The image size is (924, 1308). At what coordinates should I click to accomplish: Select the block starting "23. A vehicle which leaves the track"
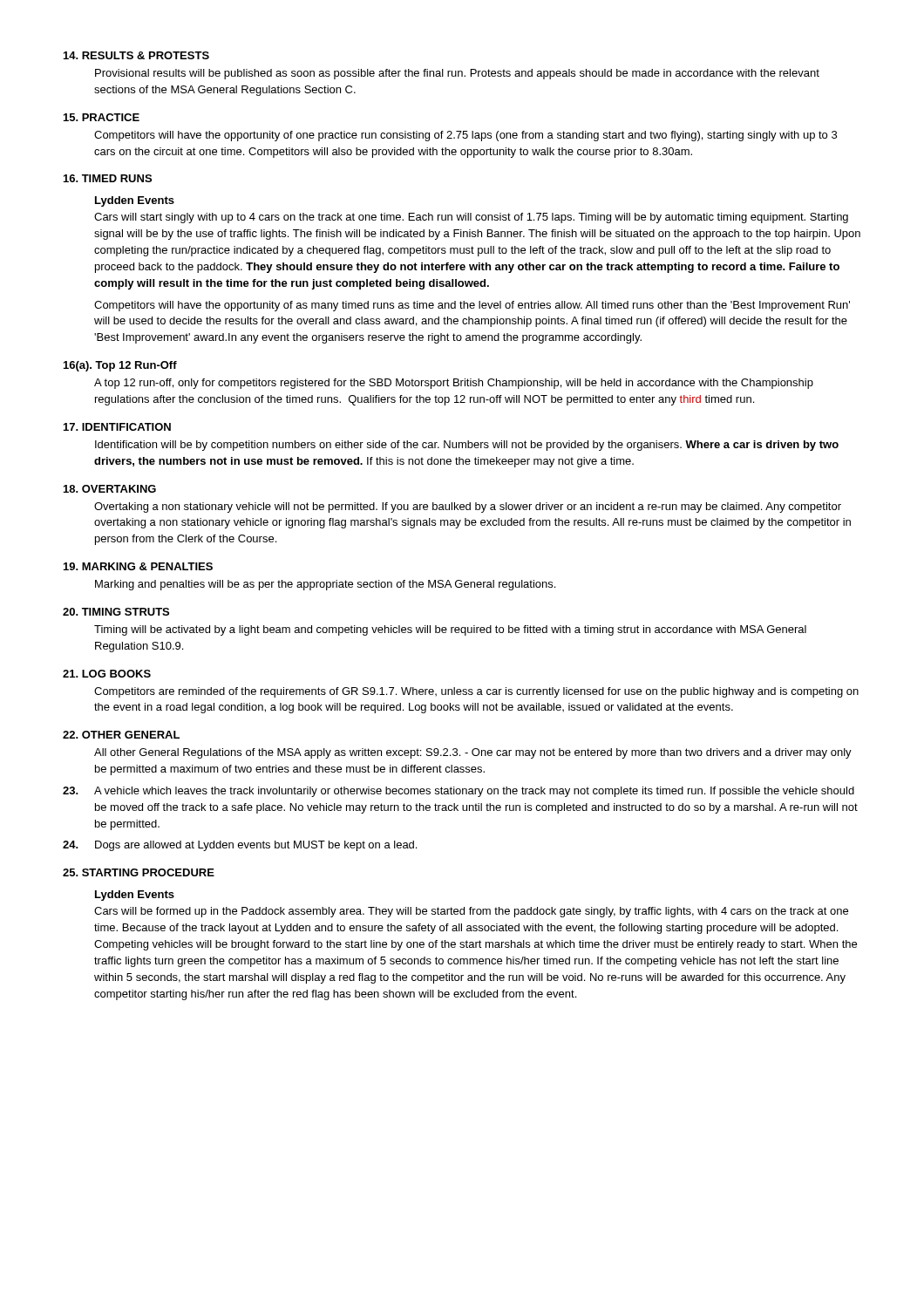[x=462, y=808]
